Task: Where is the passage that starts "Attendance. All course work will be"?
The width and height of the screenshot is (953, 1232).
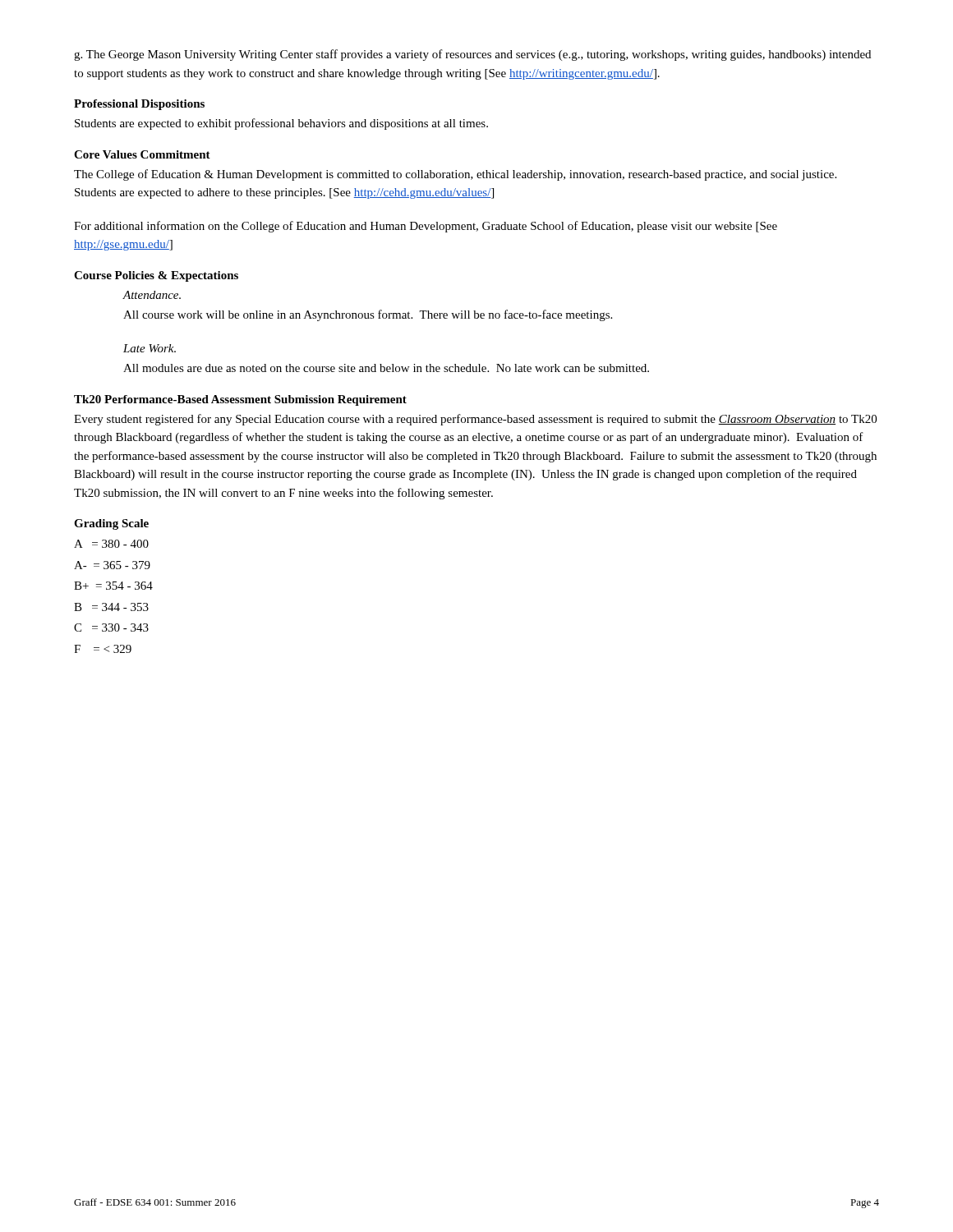Action: 501,305
